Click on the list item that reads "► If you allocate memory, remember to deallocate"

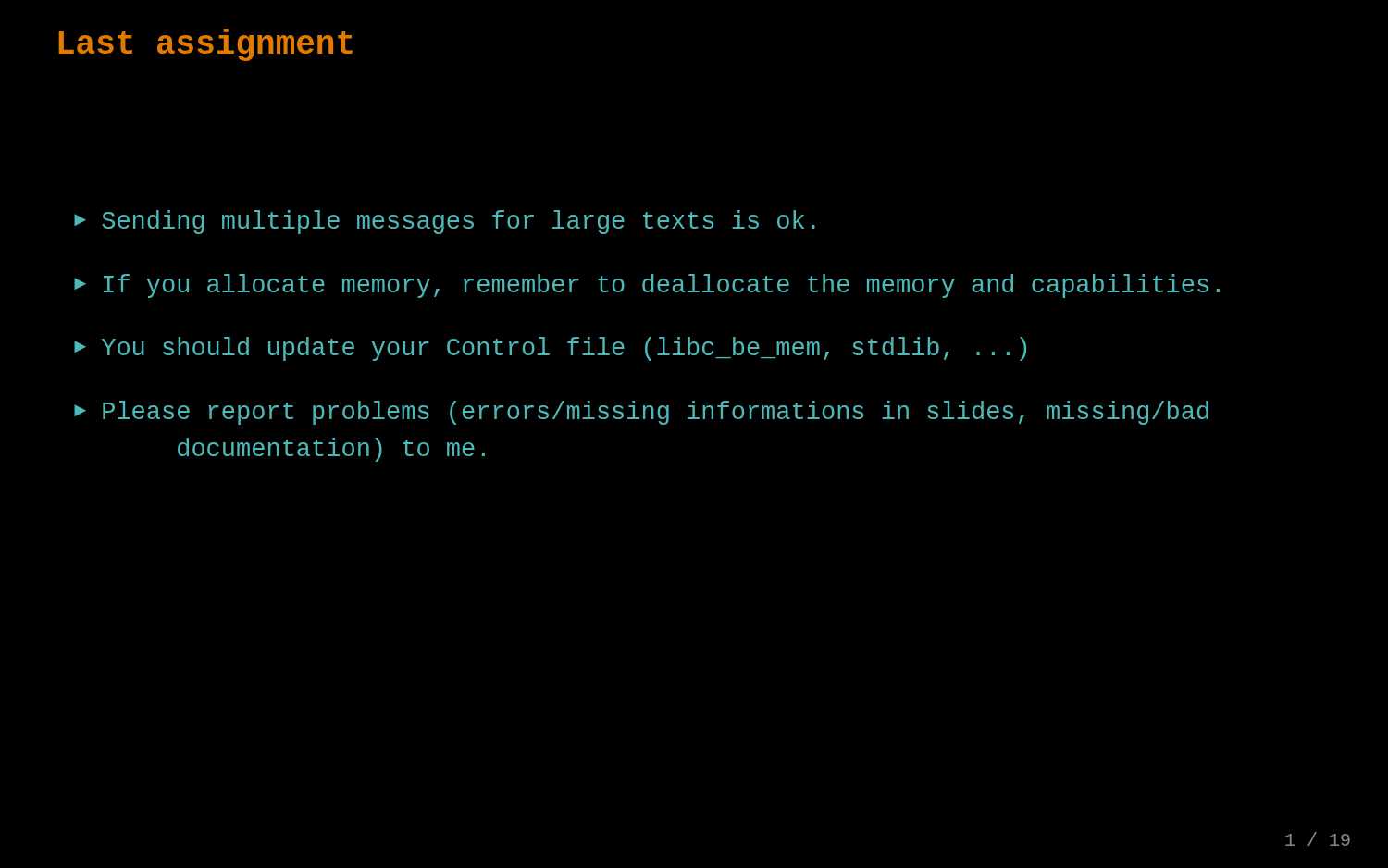[x=650, y=286]
